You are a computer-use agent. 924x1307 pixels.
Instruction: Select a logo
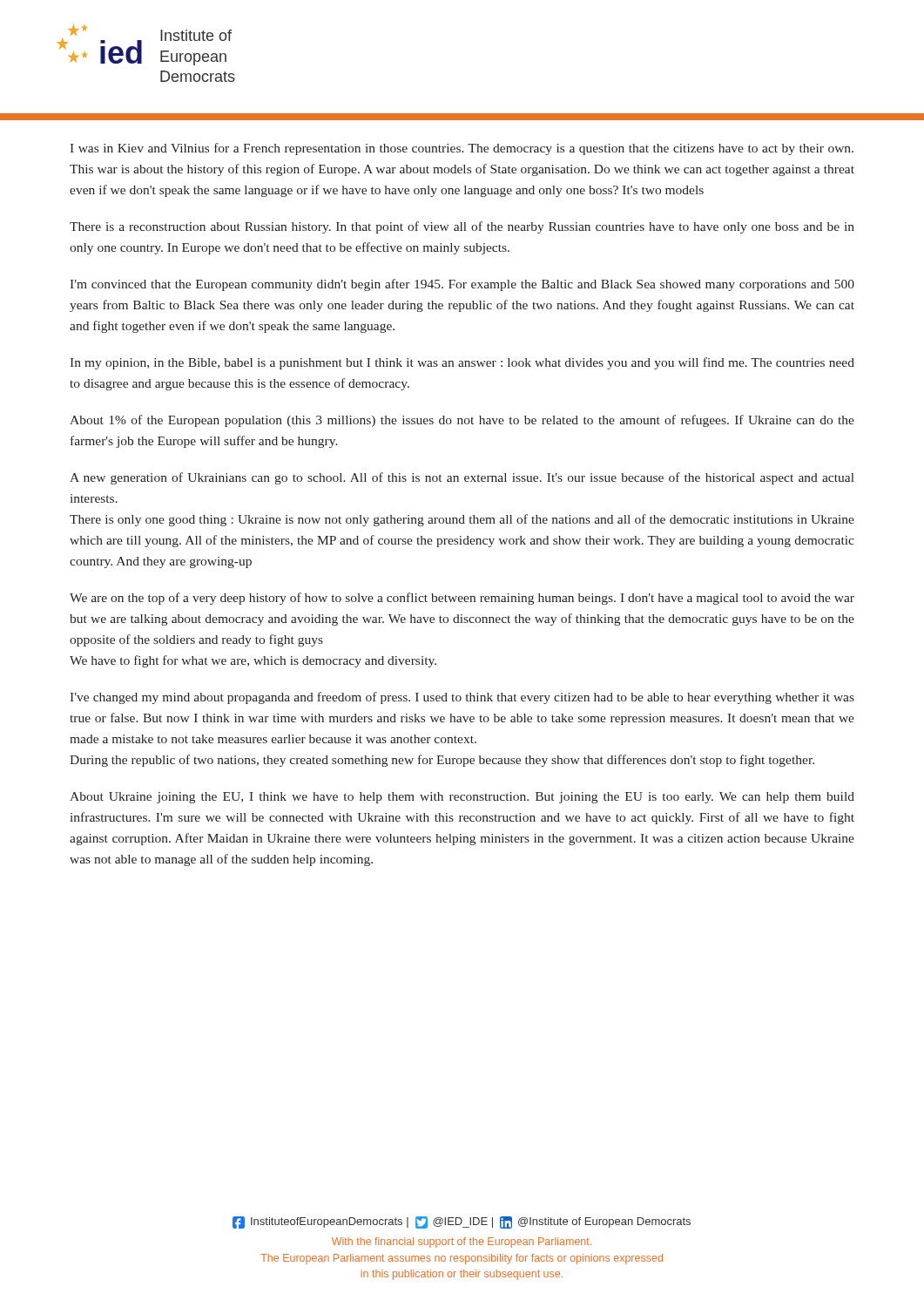142,57
